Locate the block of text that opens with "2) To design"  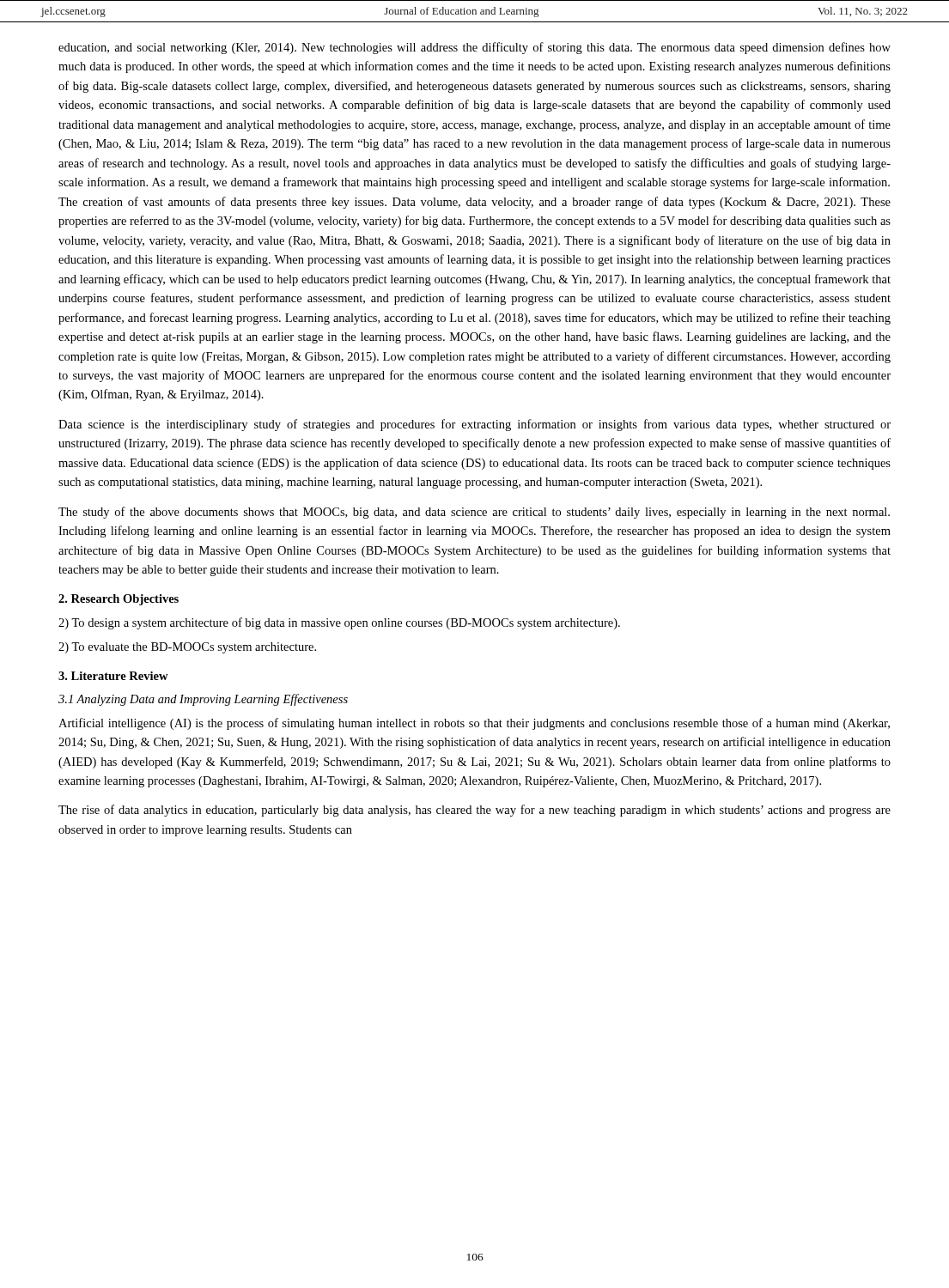[x=340, y=622]
